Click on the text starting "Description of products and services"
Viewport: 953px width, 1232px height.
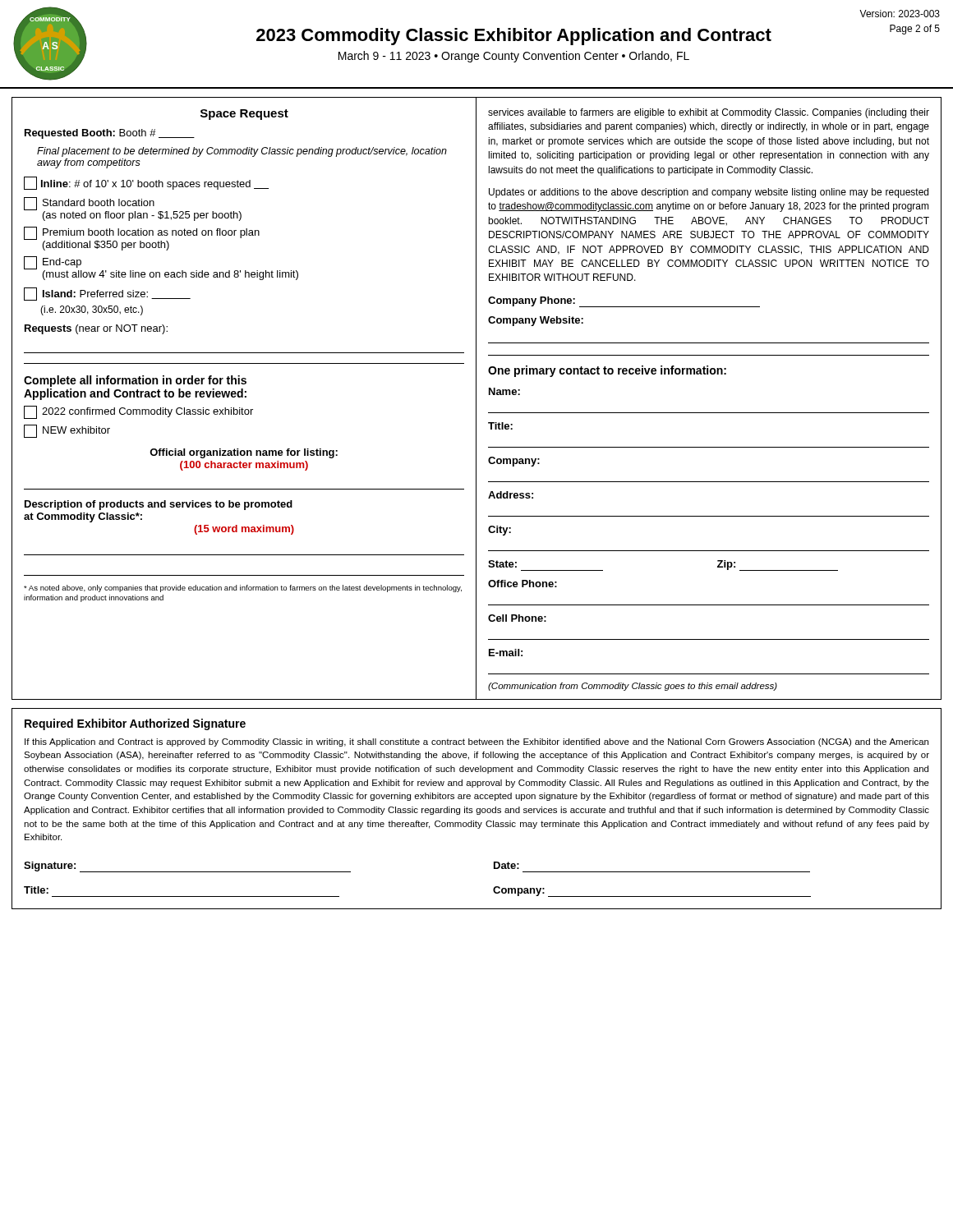tap(158, 510)
